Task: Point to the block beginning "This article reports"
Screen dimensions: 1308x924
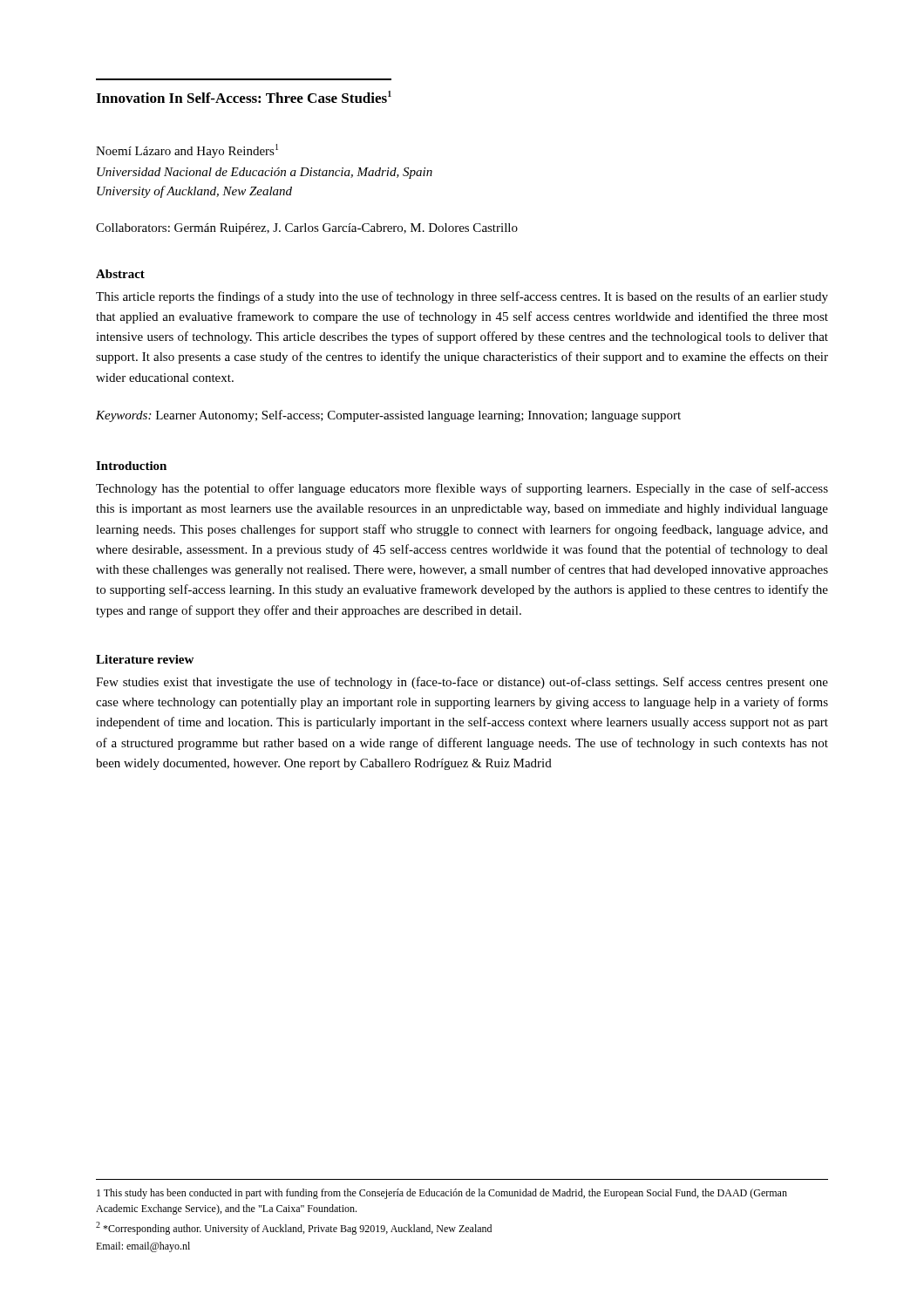Action: click(462, 337)
